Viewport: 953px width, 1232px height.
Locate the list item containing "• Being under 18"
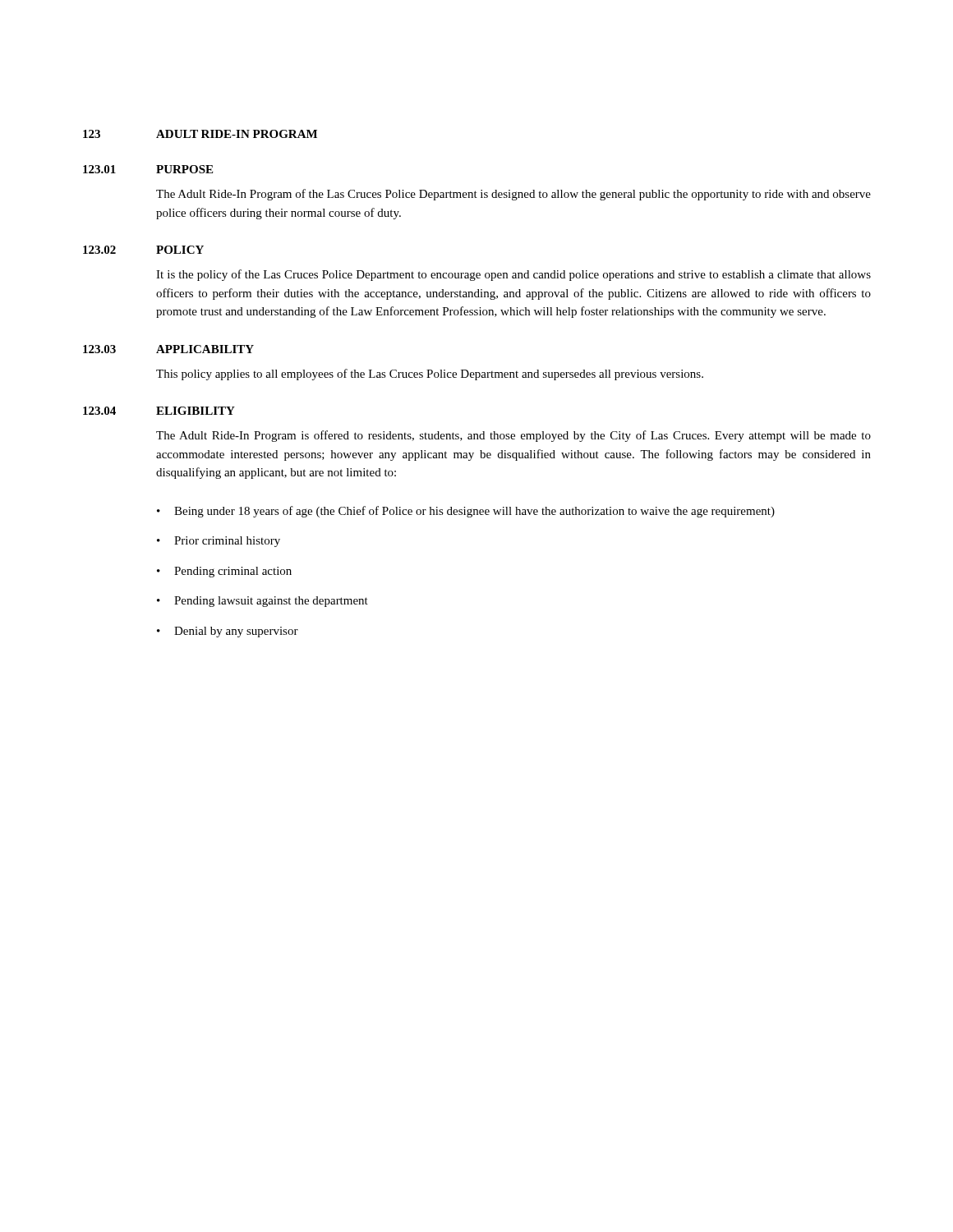pyautogui.click(x=465, y=511)
